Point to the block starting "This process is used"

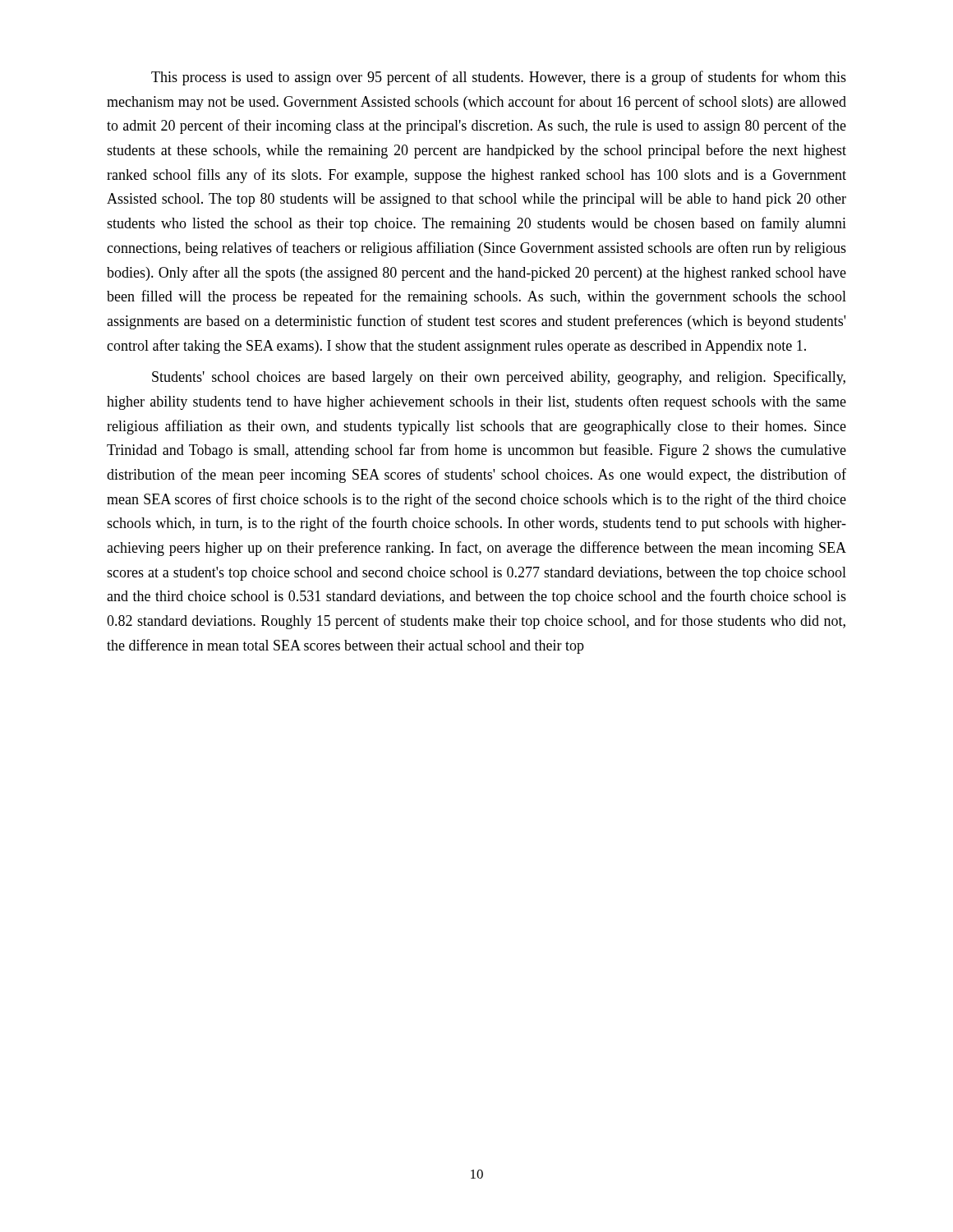[476, 212]
